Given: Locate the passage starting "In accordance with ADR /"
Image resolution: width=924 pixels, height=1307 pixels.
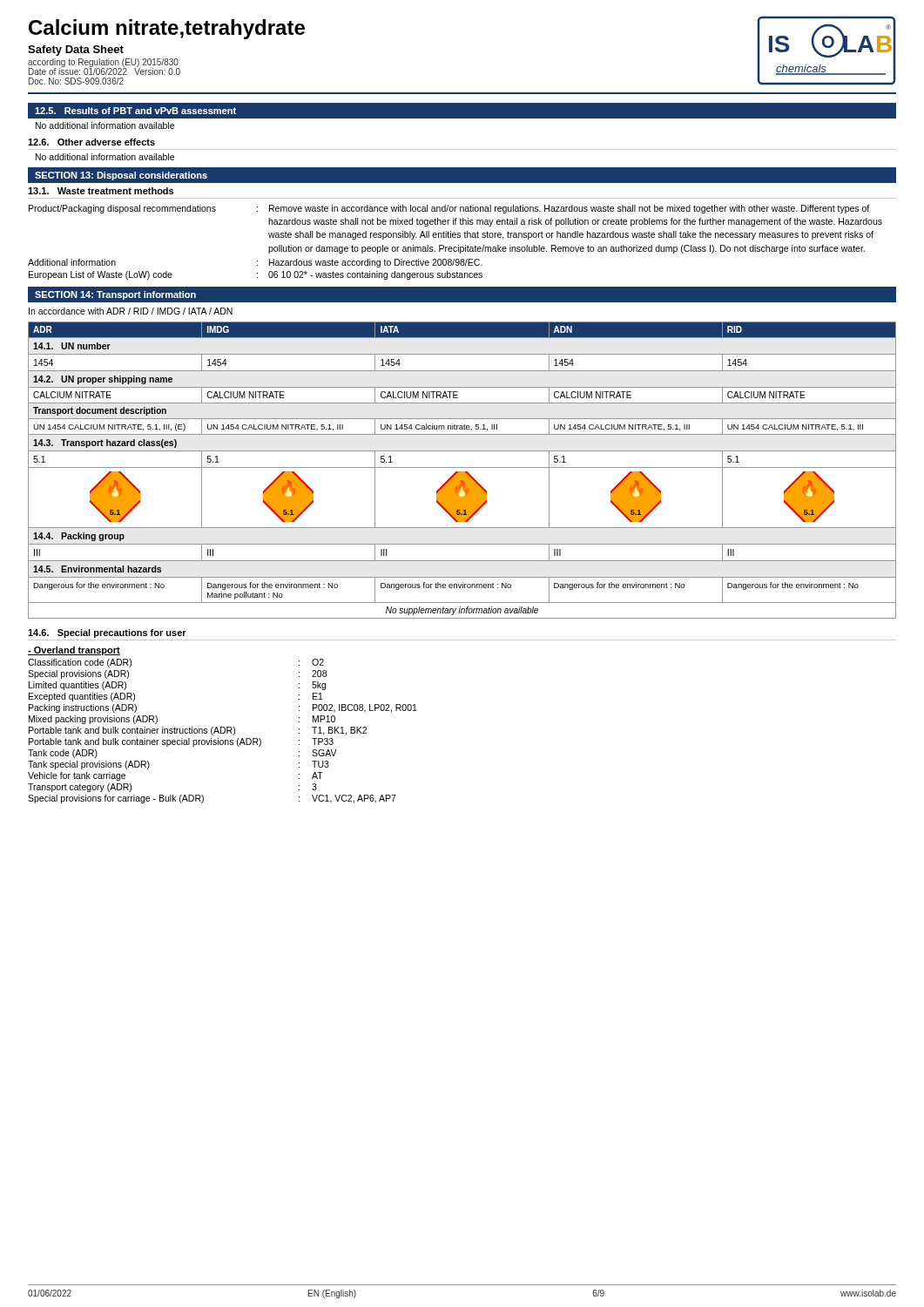Looking at the screenshot, I should click(130, 311).
